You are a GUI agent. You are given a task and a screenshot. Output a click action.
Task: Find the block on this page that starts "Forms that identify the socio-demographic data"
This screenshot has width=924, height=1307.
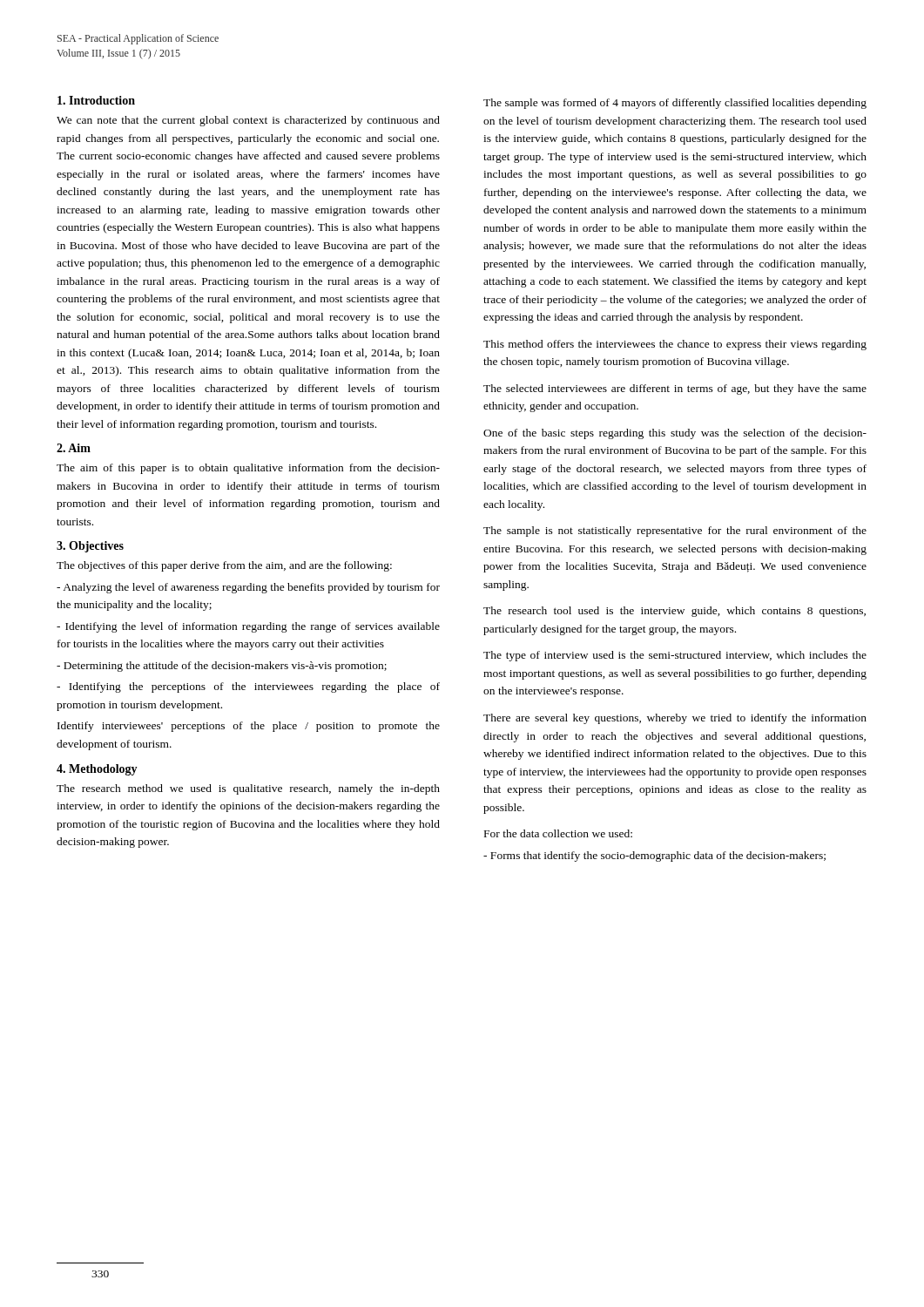point(655,855)
